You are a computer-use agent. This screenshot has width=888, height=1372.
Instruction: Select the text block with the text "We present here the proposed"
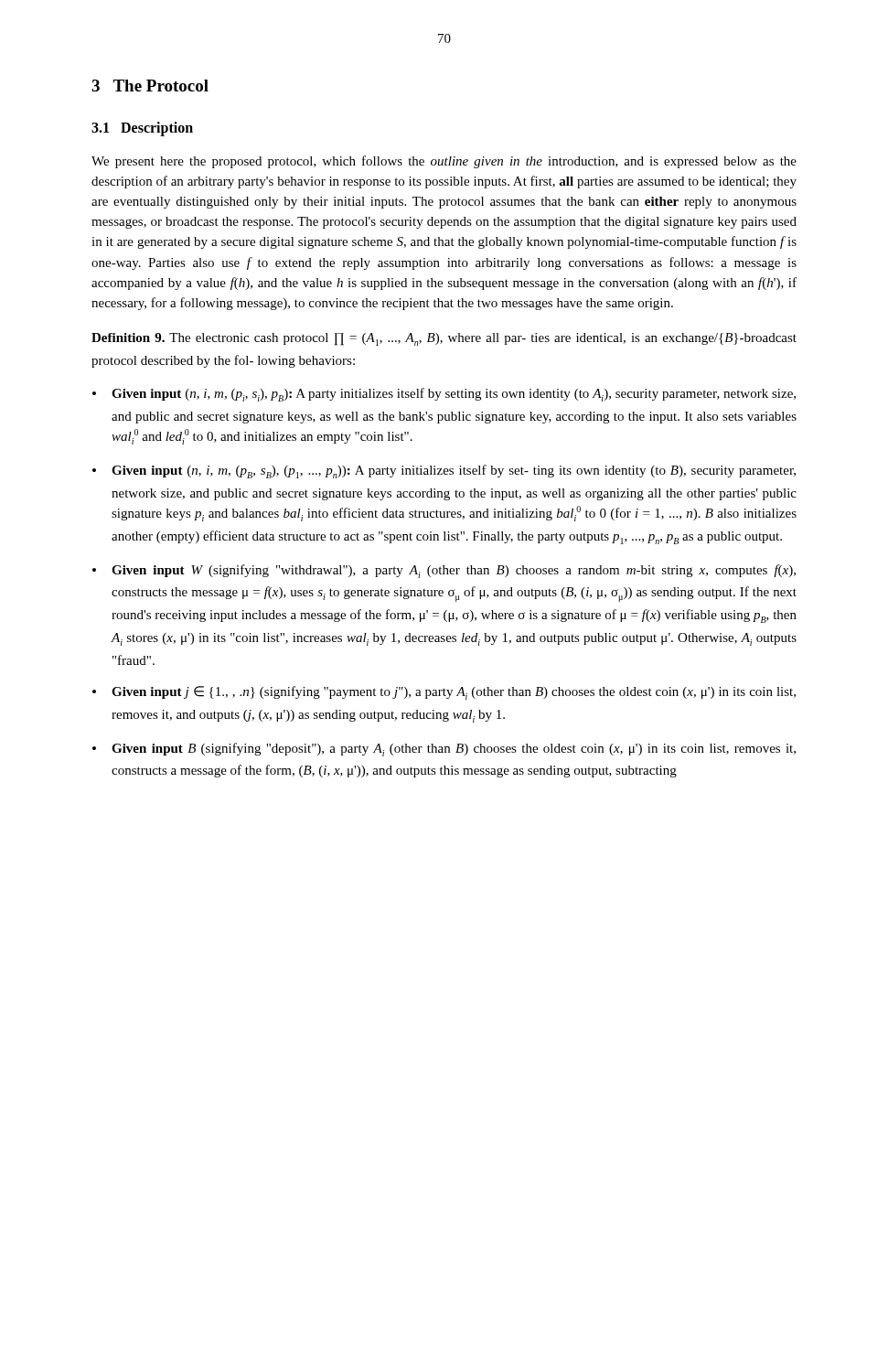(444, 232)
